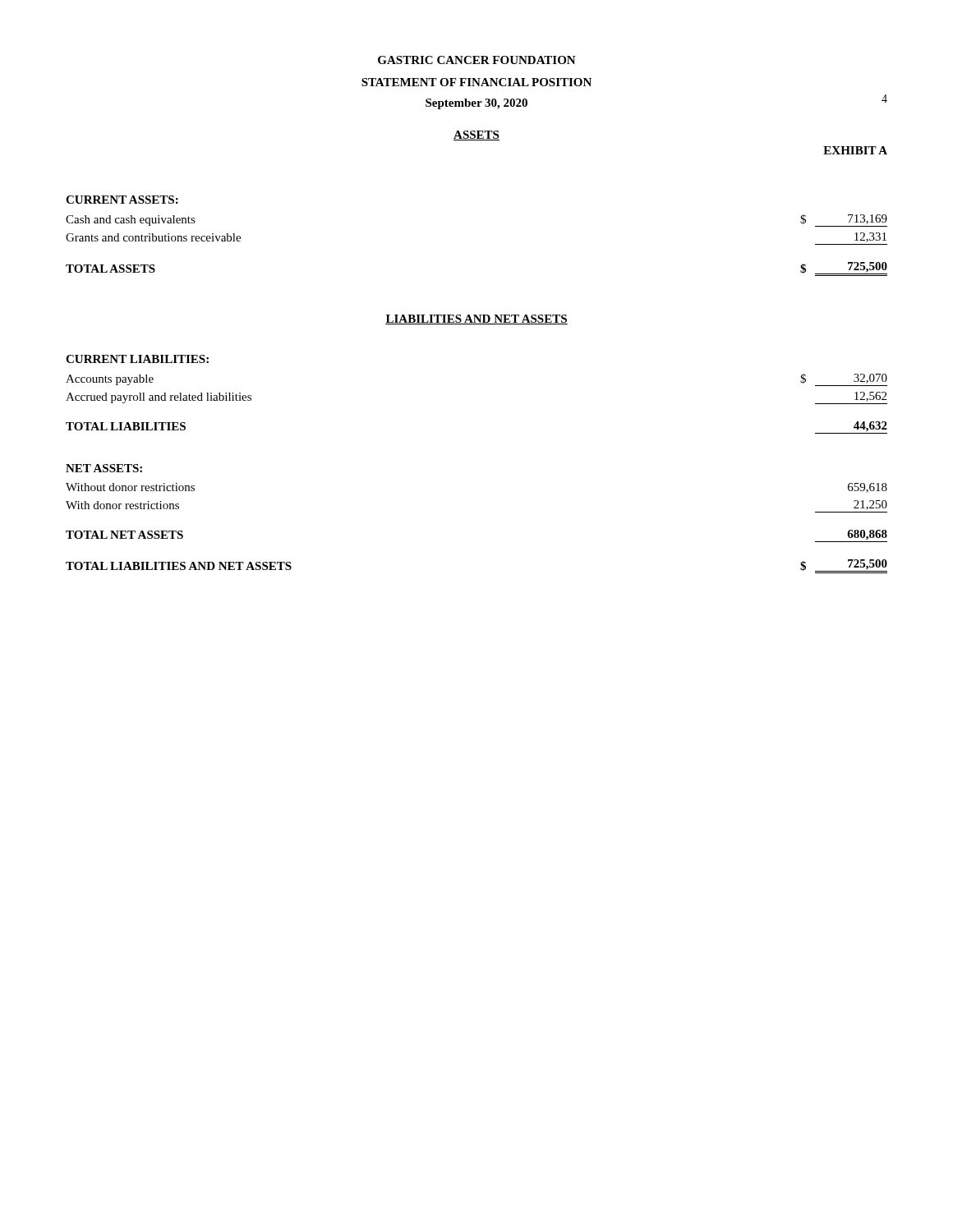Click the passage that begins "TOTAL LIABILITIES AND"
This screenshot has width=953, height=1232.
point(183,566)
